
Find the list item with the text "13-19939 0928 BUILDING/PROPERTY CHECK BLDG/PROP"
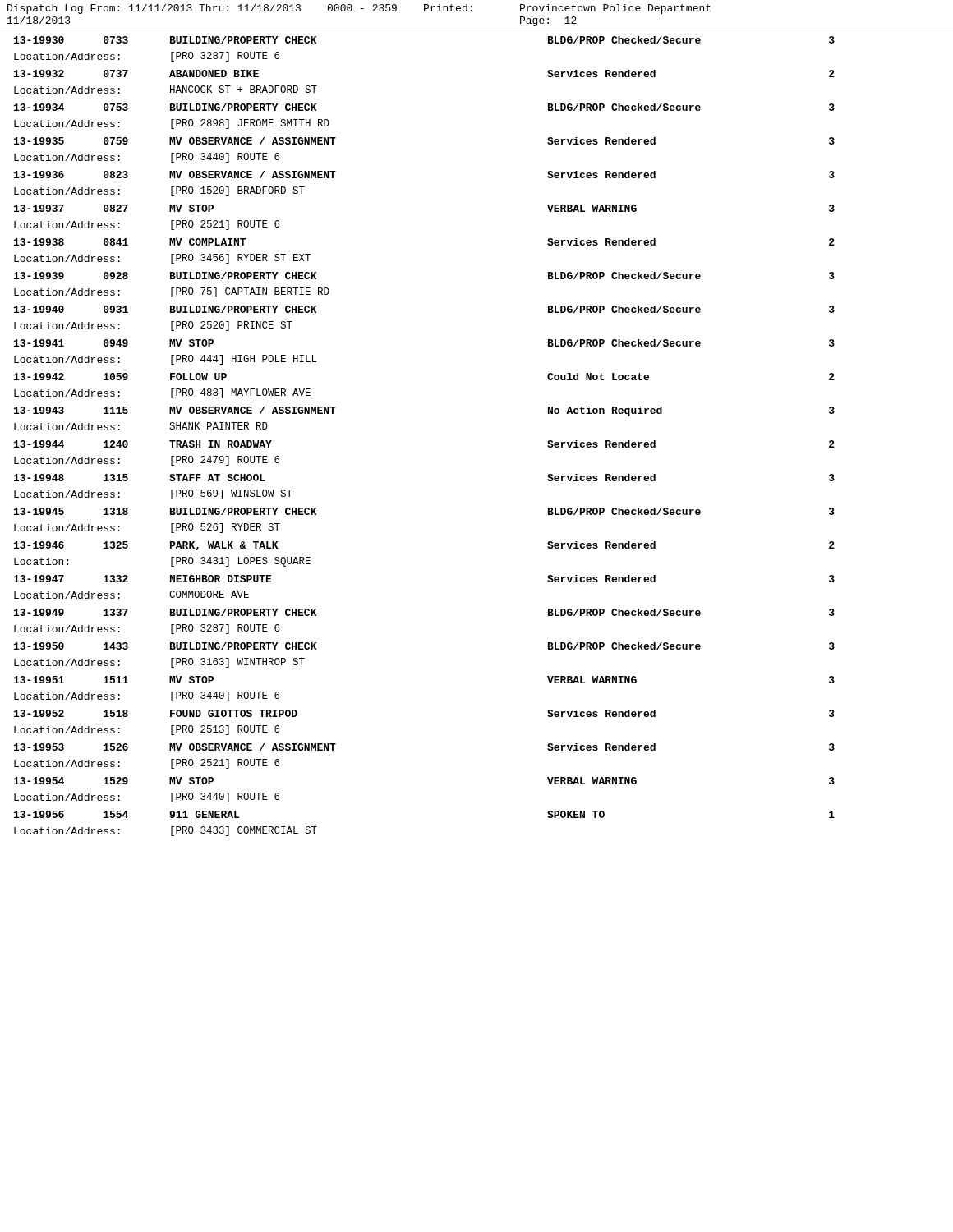click(36, 276)
